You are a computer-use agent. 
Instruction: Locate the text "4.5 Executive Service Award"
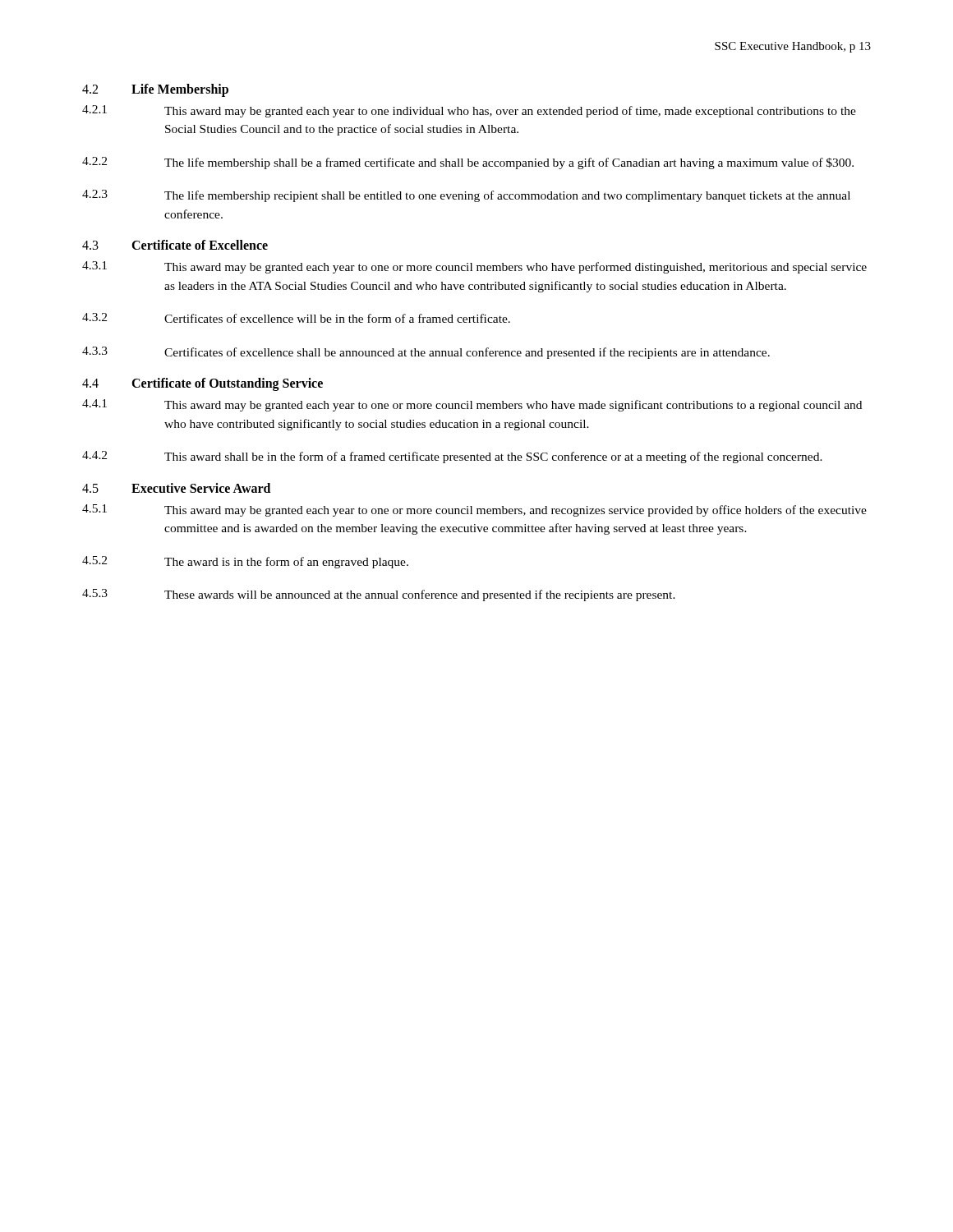[176, 488]
